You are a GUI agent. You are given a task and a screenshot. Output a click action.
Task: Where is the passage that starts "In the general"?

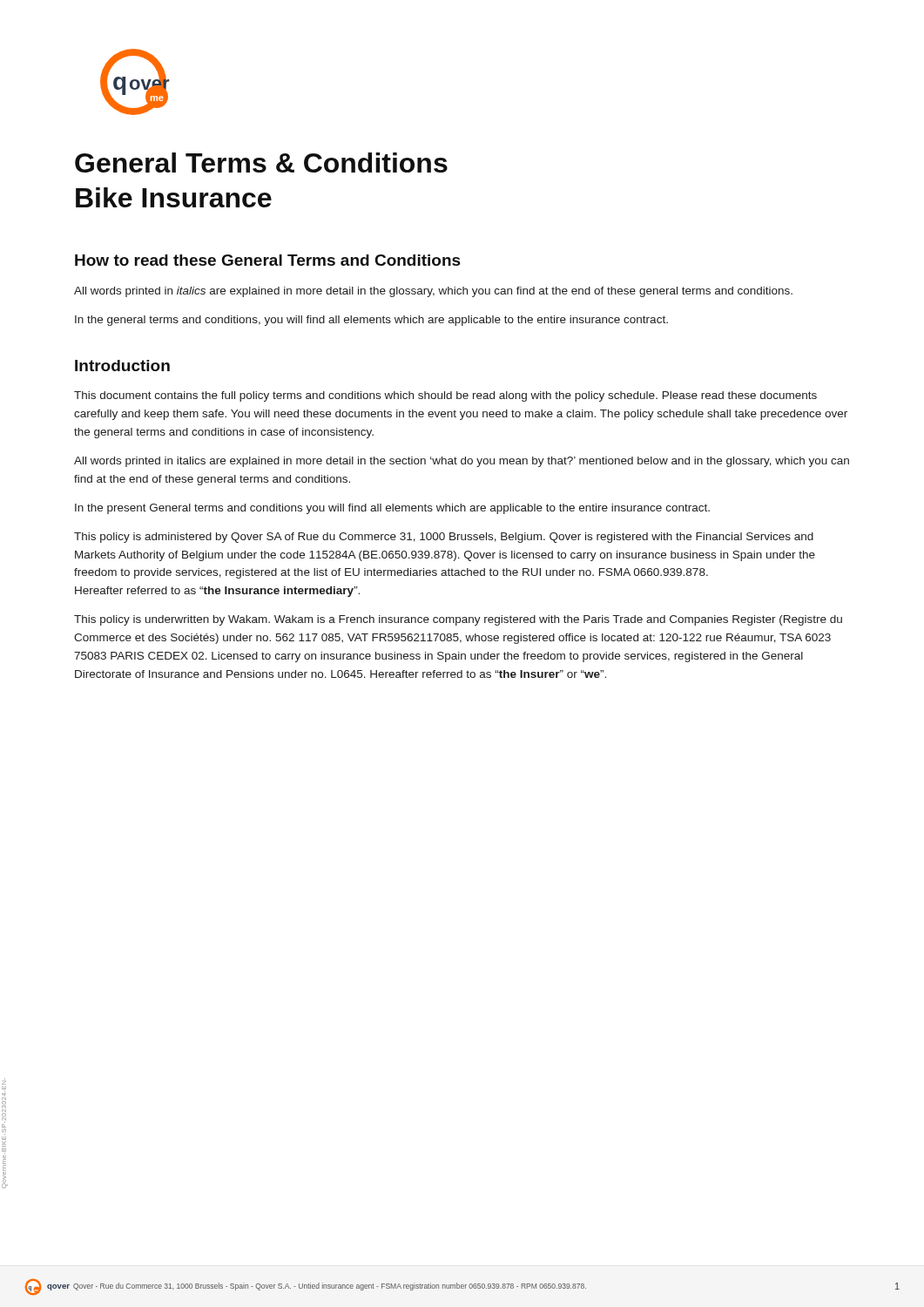point(371,319)
